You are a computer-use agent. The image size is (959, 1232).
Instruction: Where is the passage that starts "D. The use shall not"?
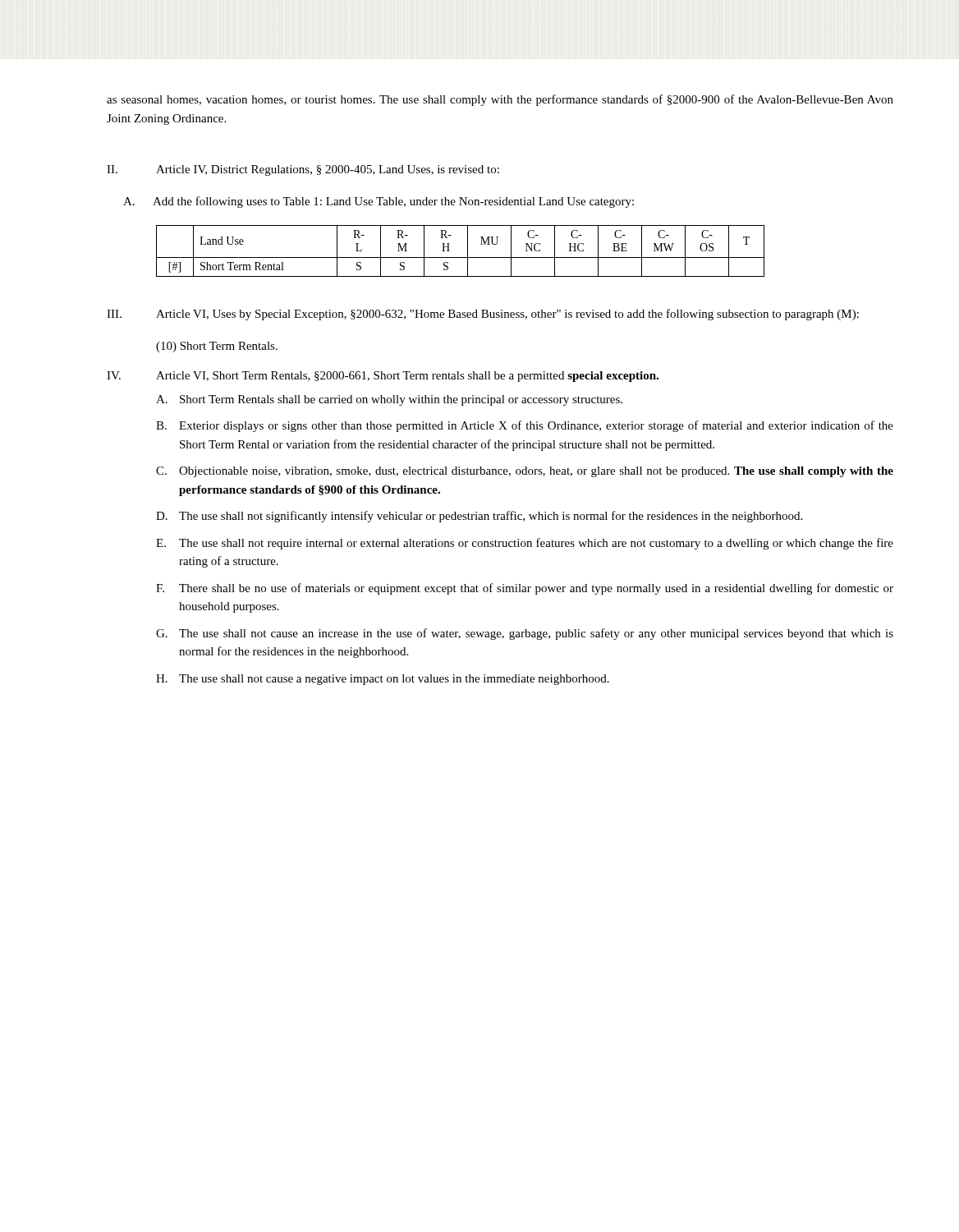click(x=525, y=516)
